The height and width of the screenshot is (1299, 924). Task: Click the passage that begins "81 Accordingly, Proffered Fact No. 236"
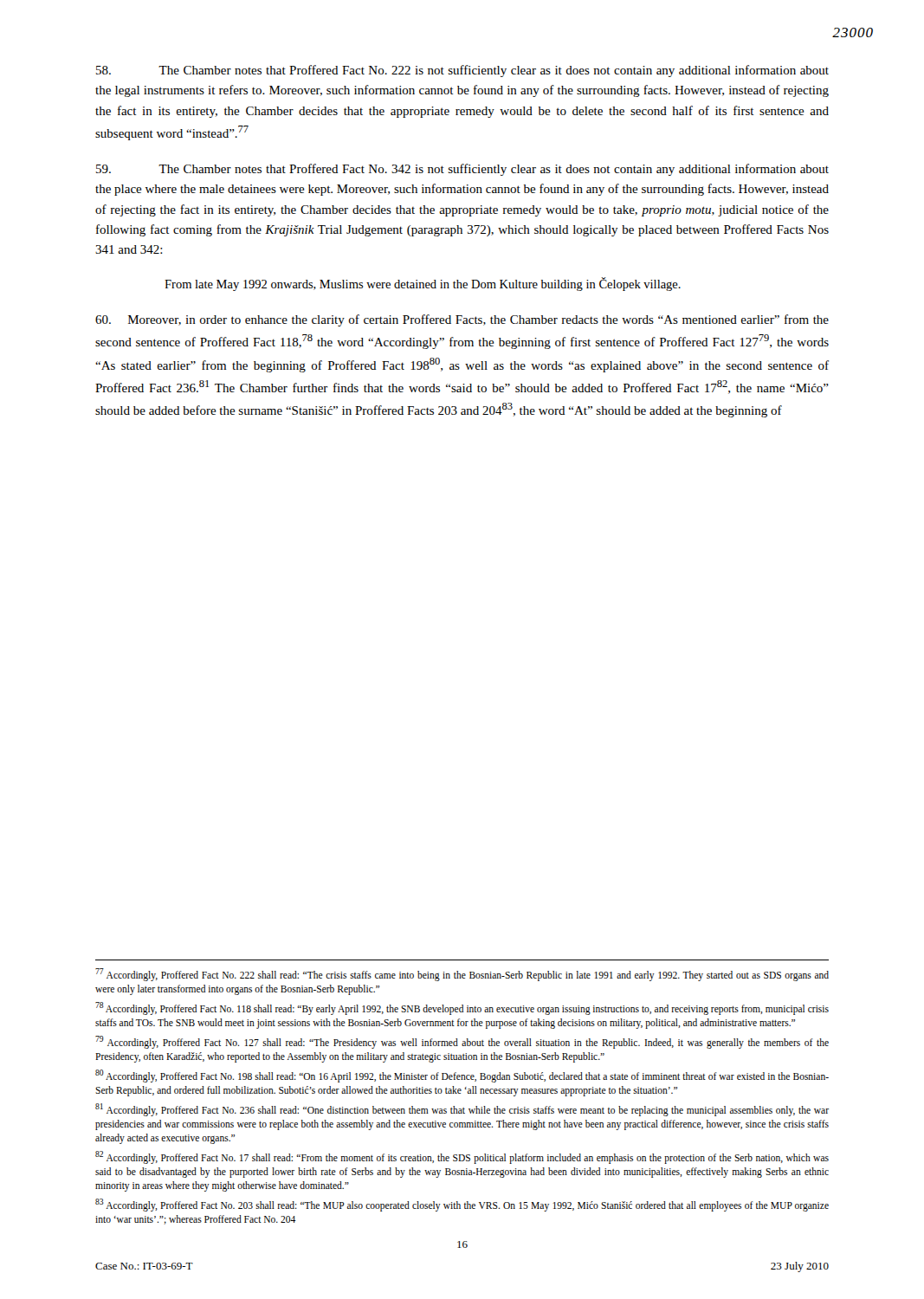click(x=462, y=1122)
